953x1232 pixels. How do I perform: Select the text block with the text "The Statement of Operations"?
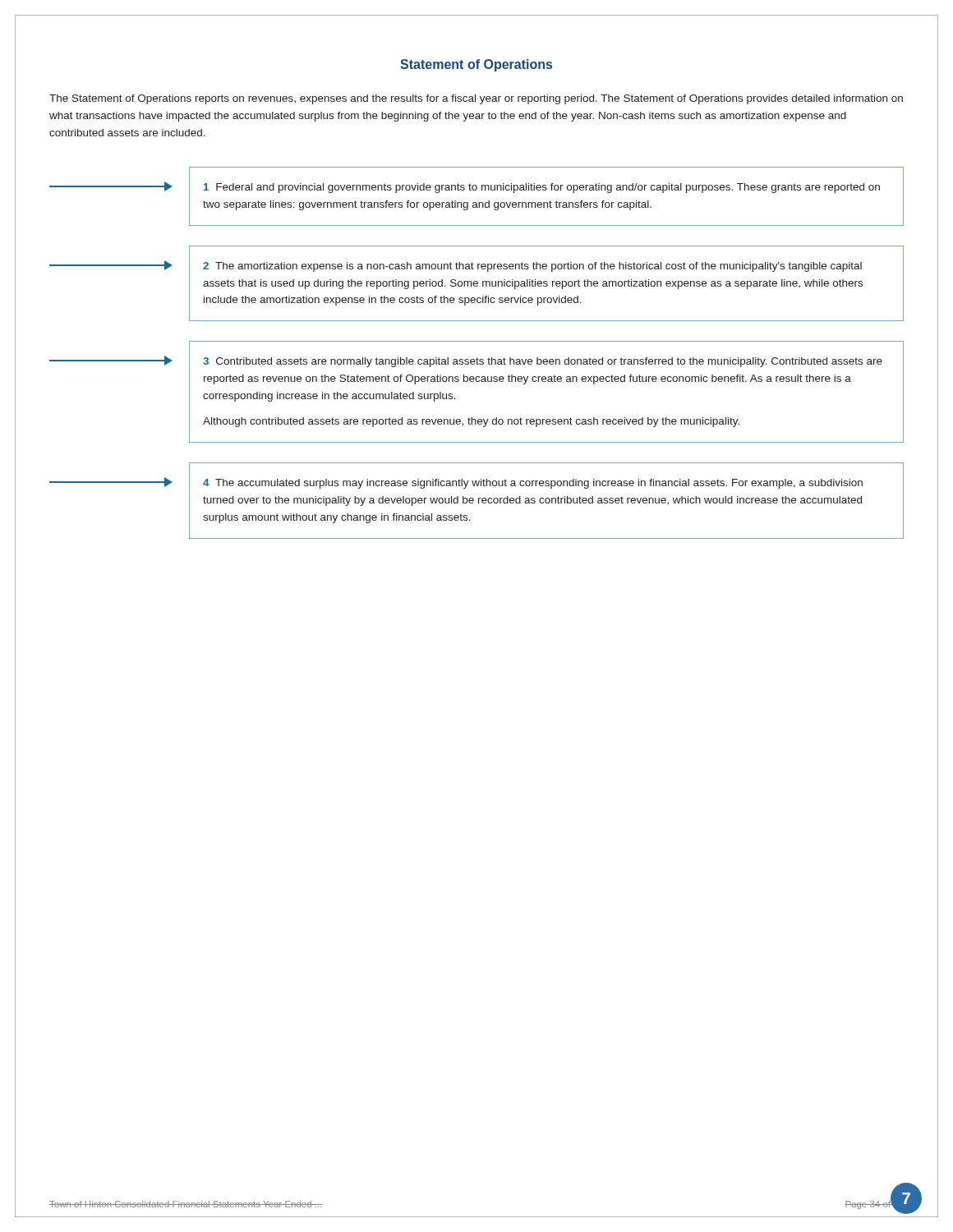coord(476,115)
